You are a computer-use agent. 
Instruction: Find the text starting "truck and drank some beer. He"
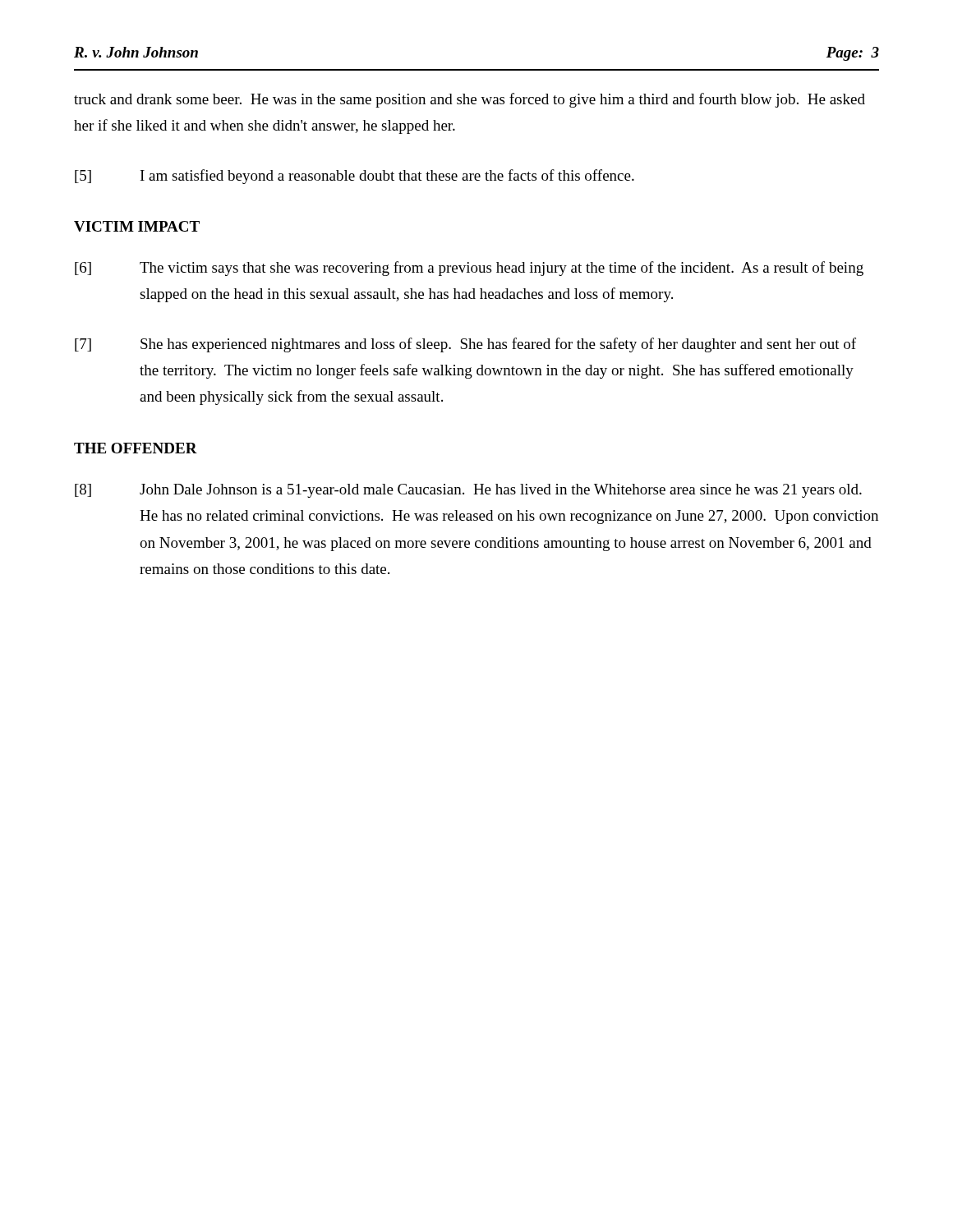(x=469, y=112)
